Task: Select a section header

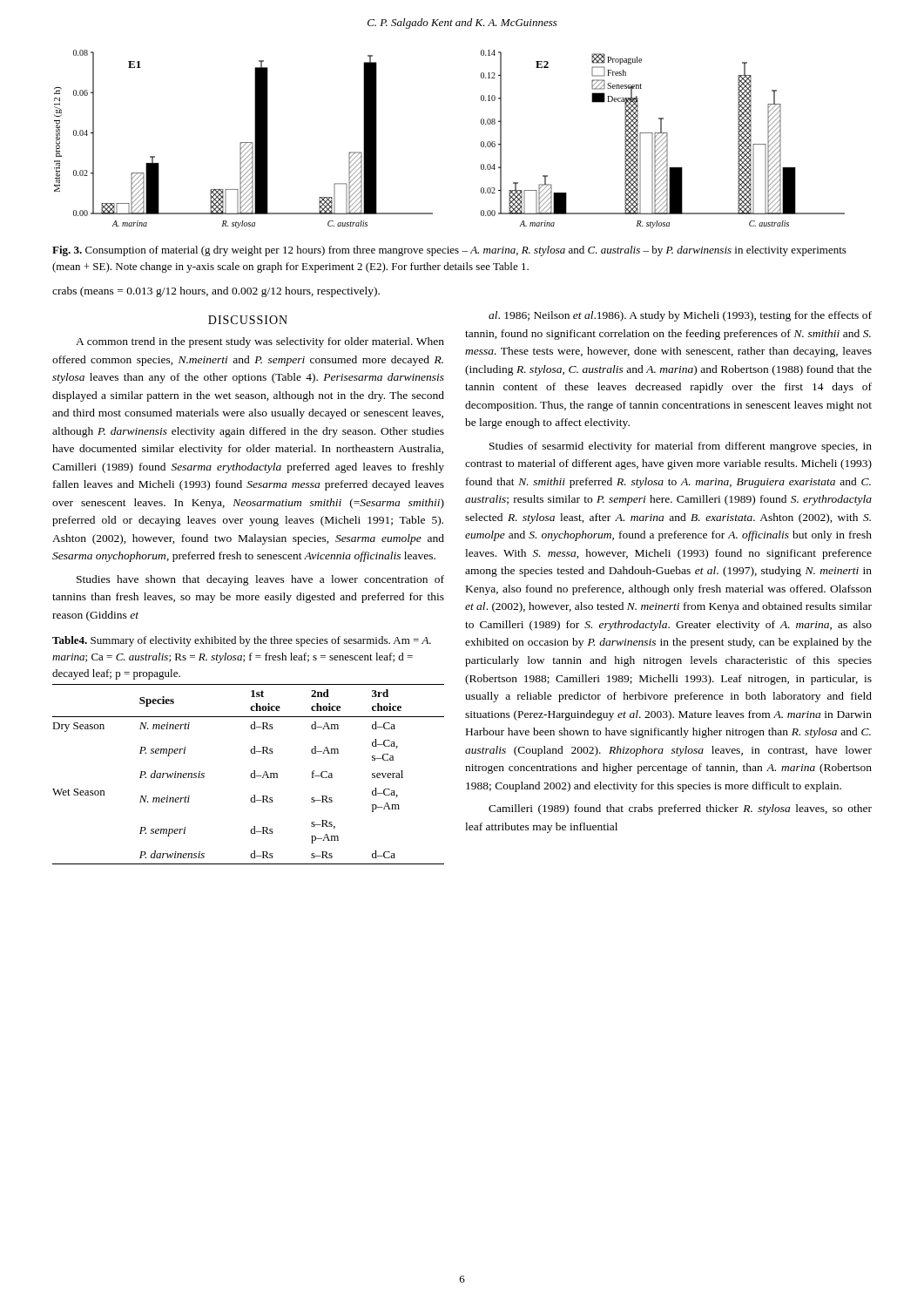Action: (248, 320)
